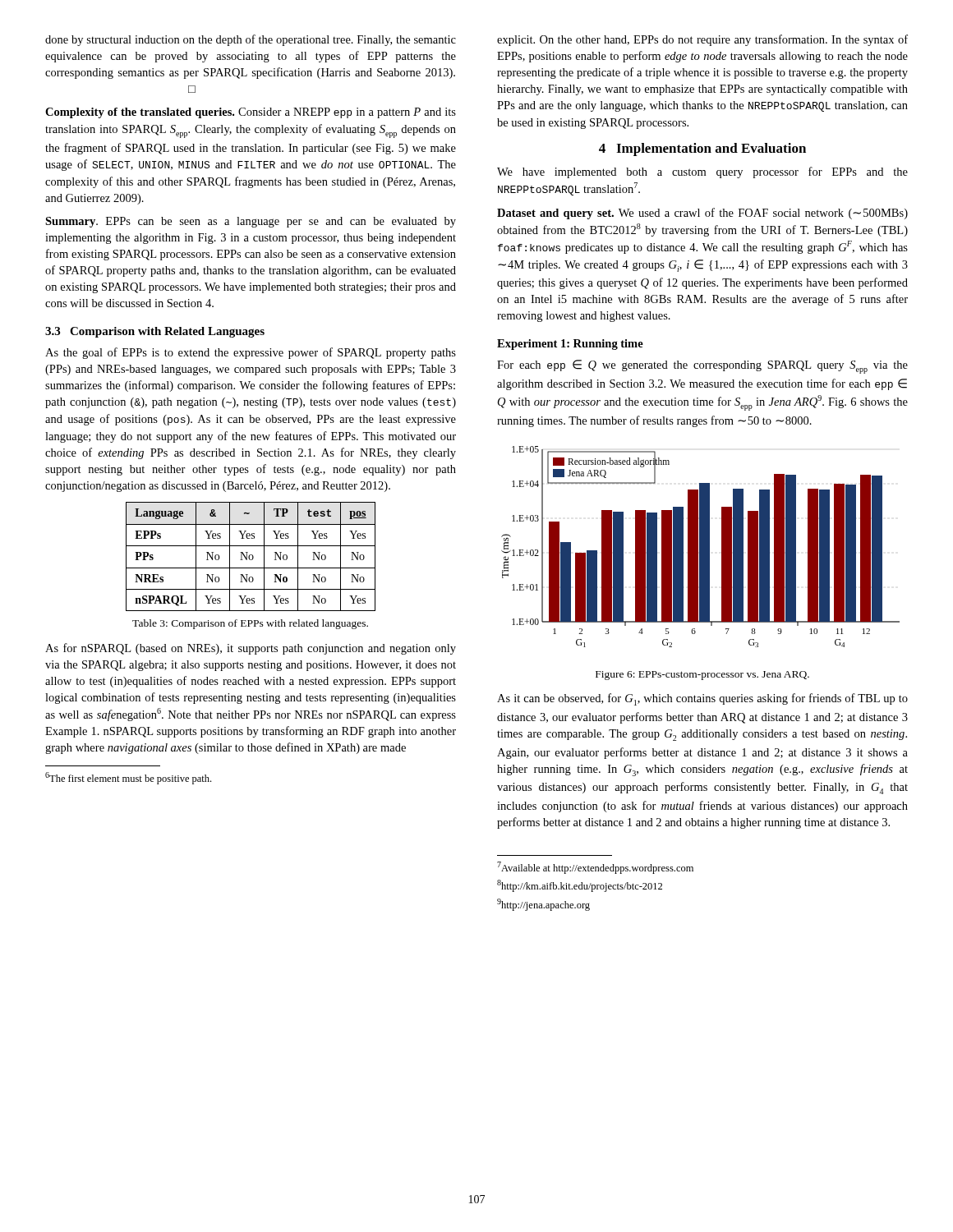Point to the block beginning "As the goal"
Viewport: 953px width, 1232px height.
point(251,419)
